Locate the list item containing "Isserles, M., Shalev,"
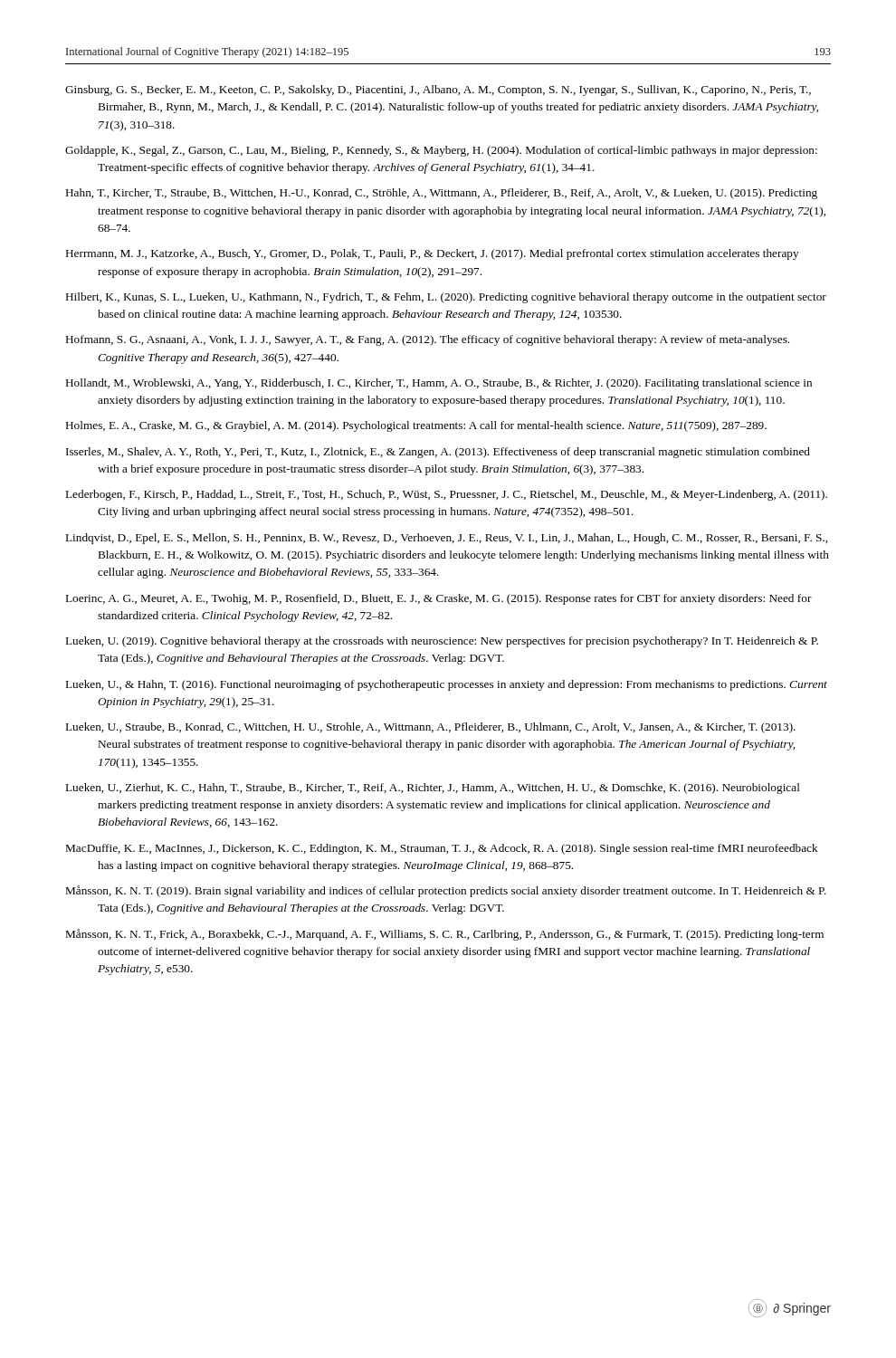The width and height of the screenshot is (896, 1358). pyautogui.click(x=438, y=460)
